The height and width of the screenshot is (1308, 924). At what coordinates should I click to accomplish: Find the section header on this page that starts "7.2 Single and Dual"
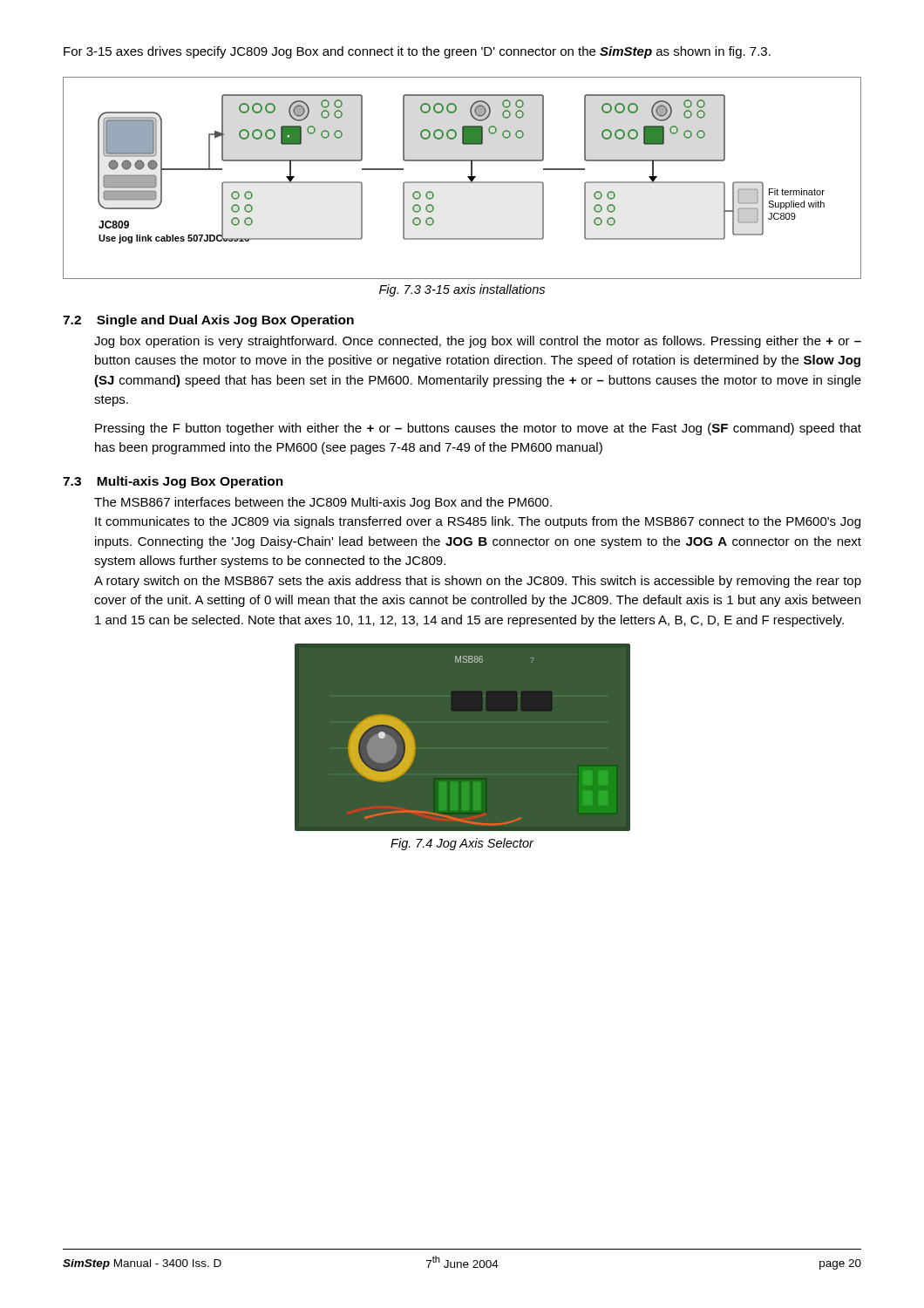pyautogui.click(x=209, y=319)
